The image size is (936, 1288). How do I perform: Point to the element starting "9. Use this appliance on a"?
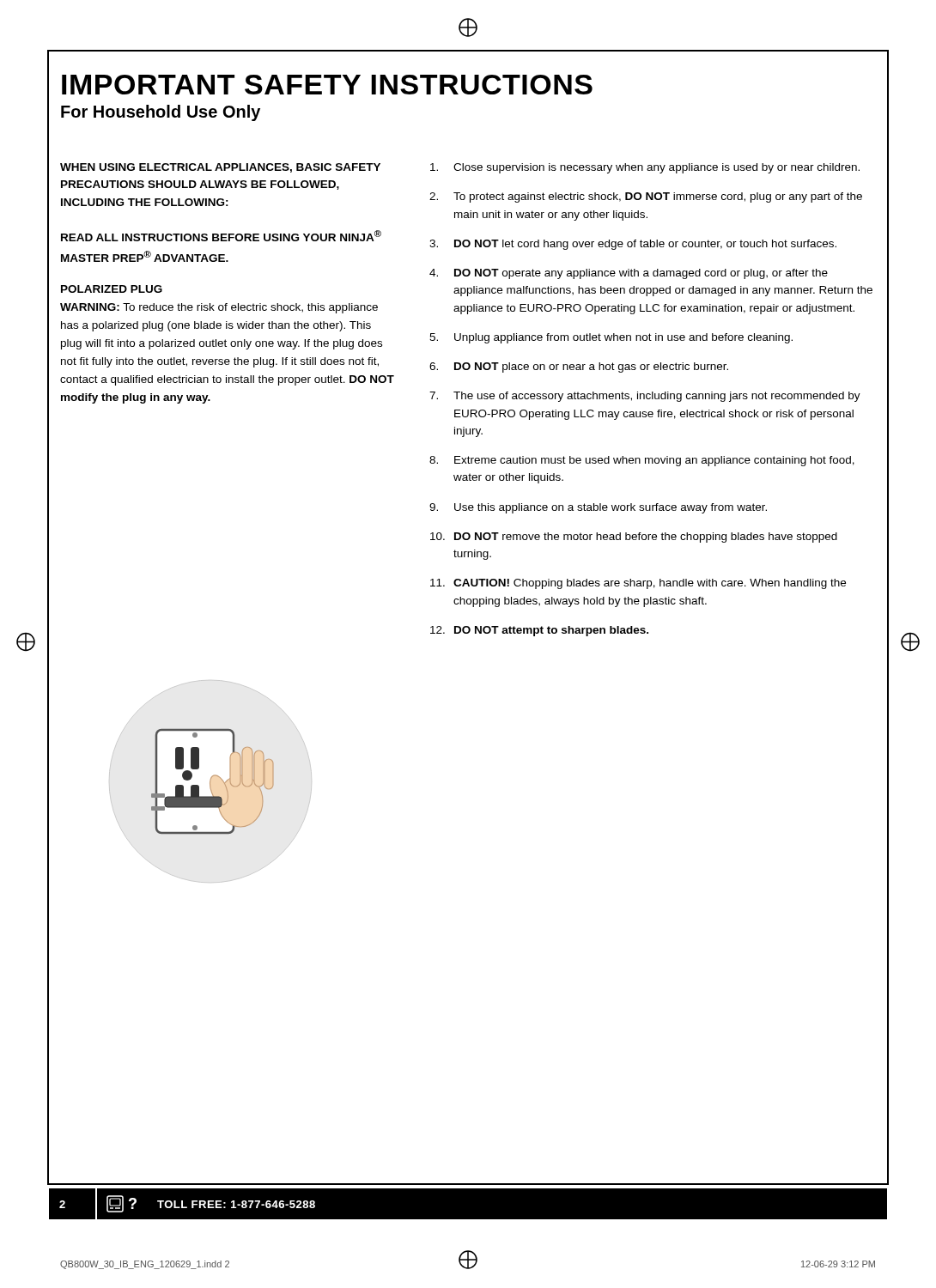[x=653, y=507]
